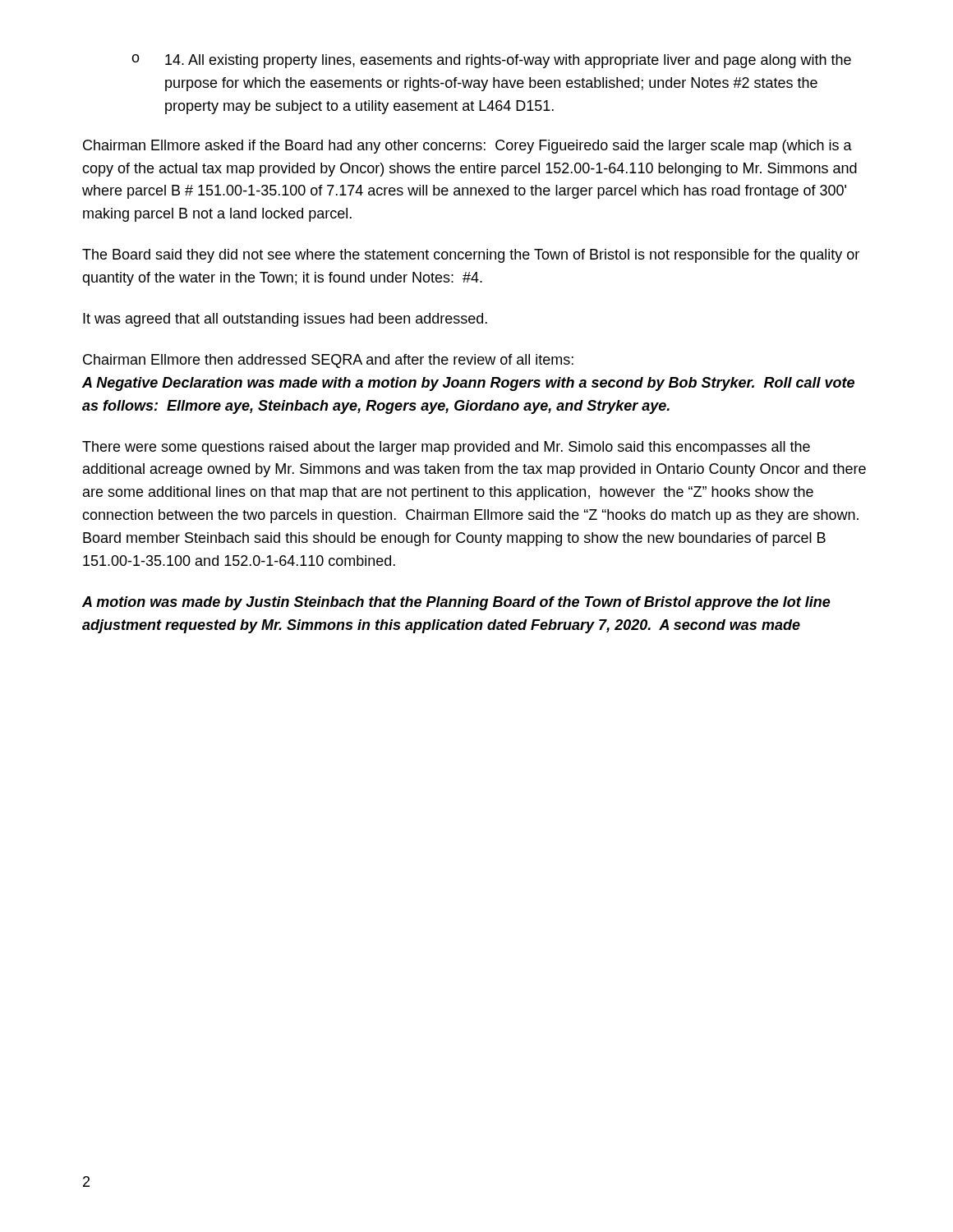
Task: Locate the list item with the text "o 14. All"
Action: click(501, 84)
